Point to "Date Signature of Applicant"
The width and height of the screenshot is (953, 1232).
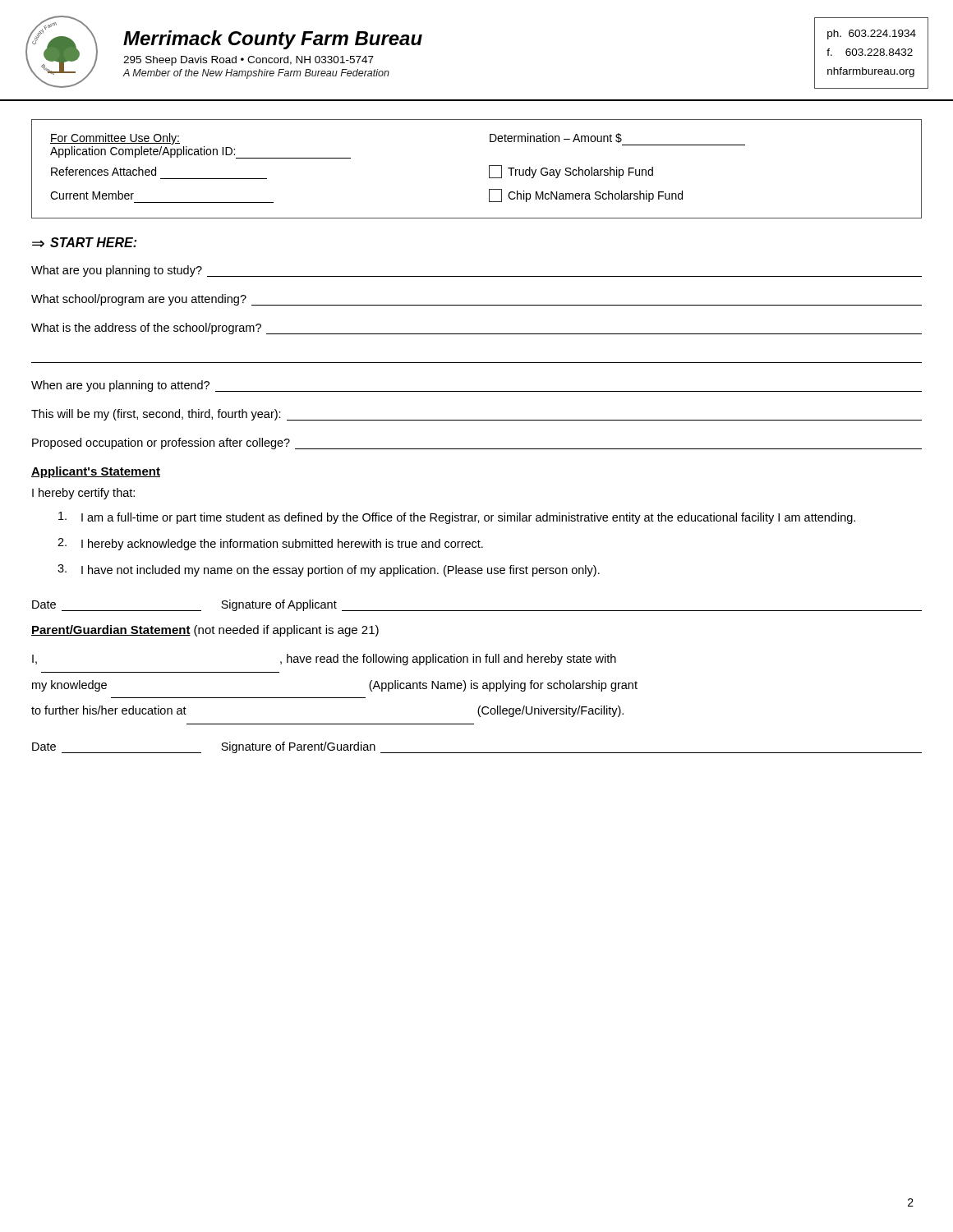tap(476, 604)
